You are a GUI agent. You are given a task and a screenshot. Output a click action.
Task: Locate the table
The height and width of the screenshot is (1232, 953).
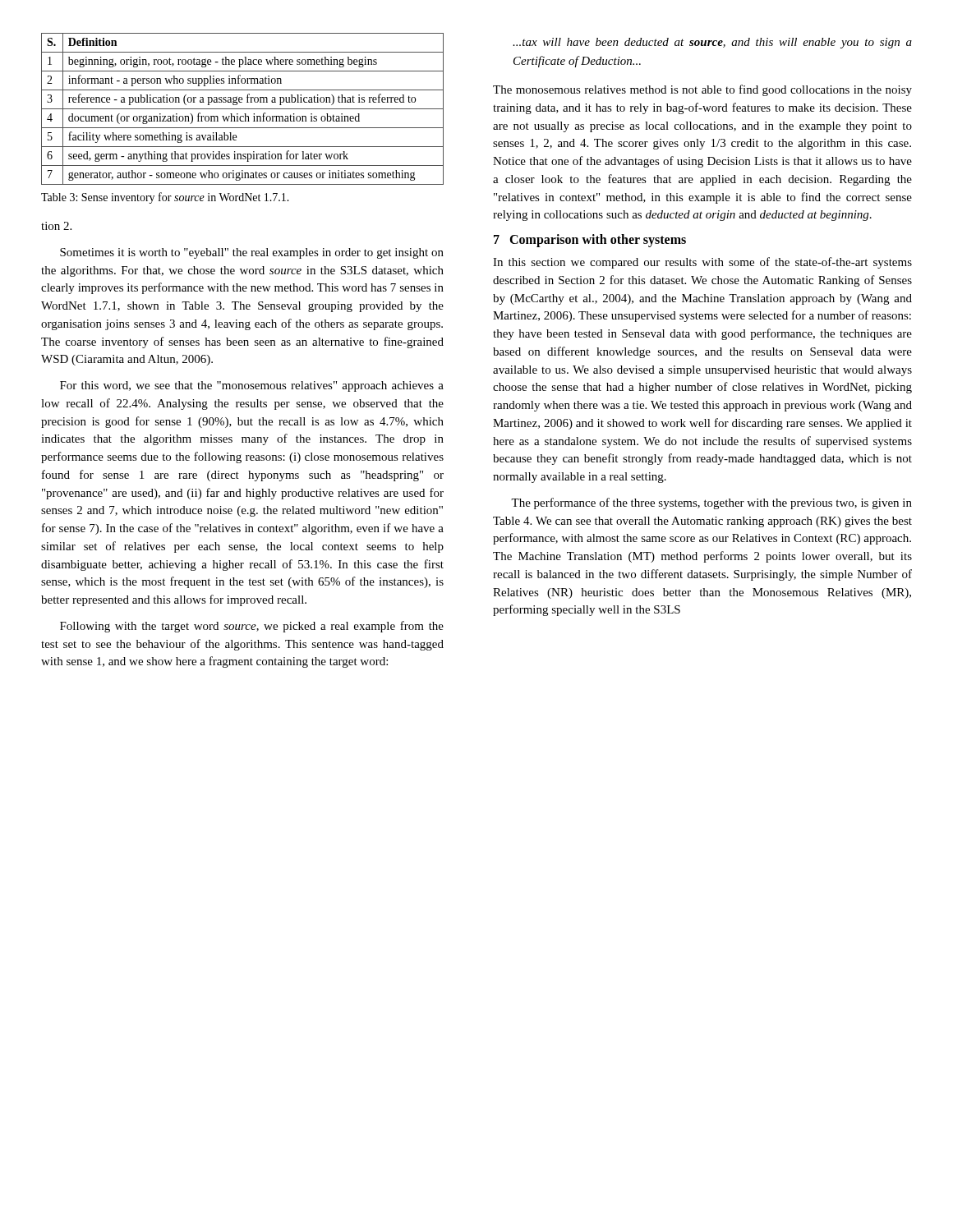(x=242, y=109)
